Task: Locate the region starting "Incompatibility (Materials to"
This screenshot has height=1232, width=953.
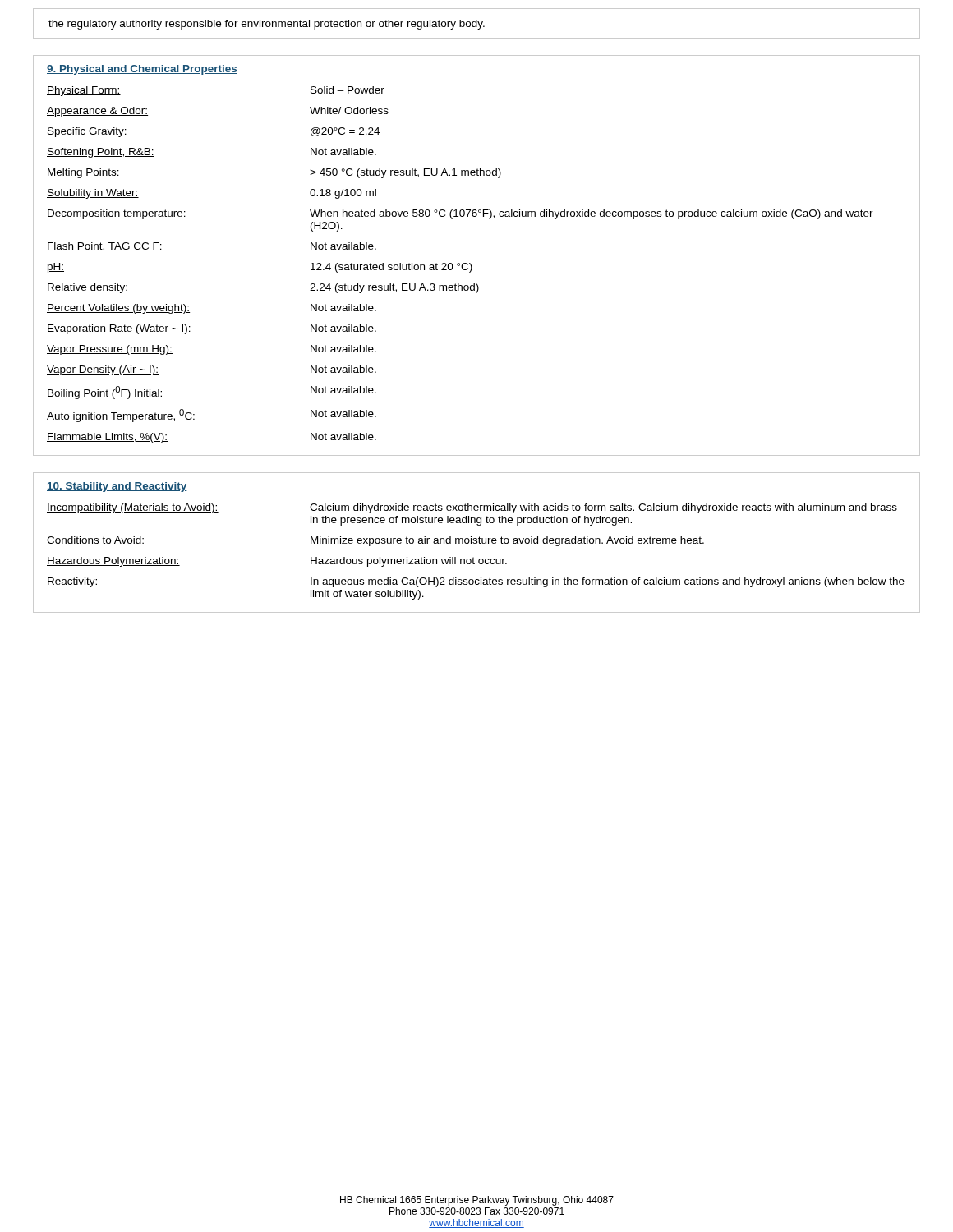Action: pyautogui.click(x=476, y=513)
